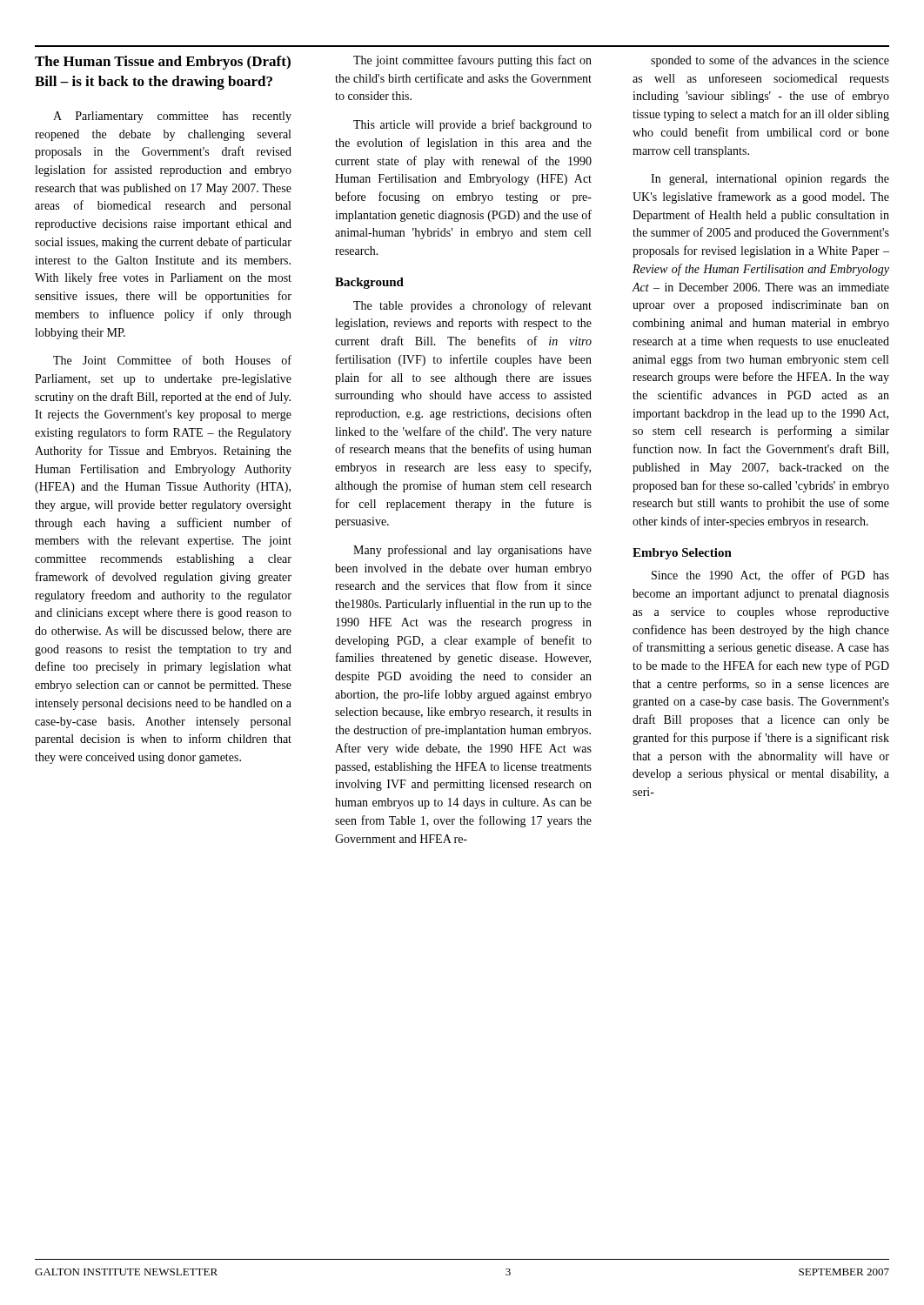The image size is (924, 1305).
Task: Where is the passage that starts "The Joint Committee of both Houses of Parliament,"?
Action: point(163,560)
